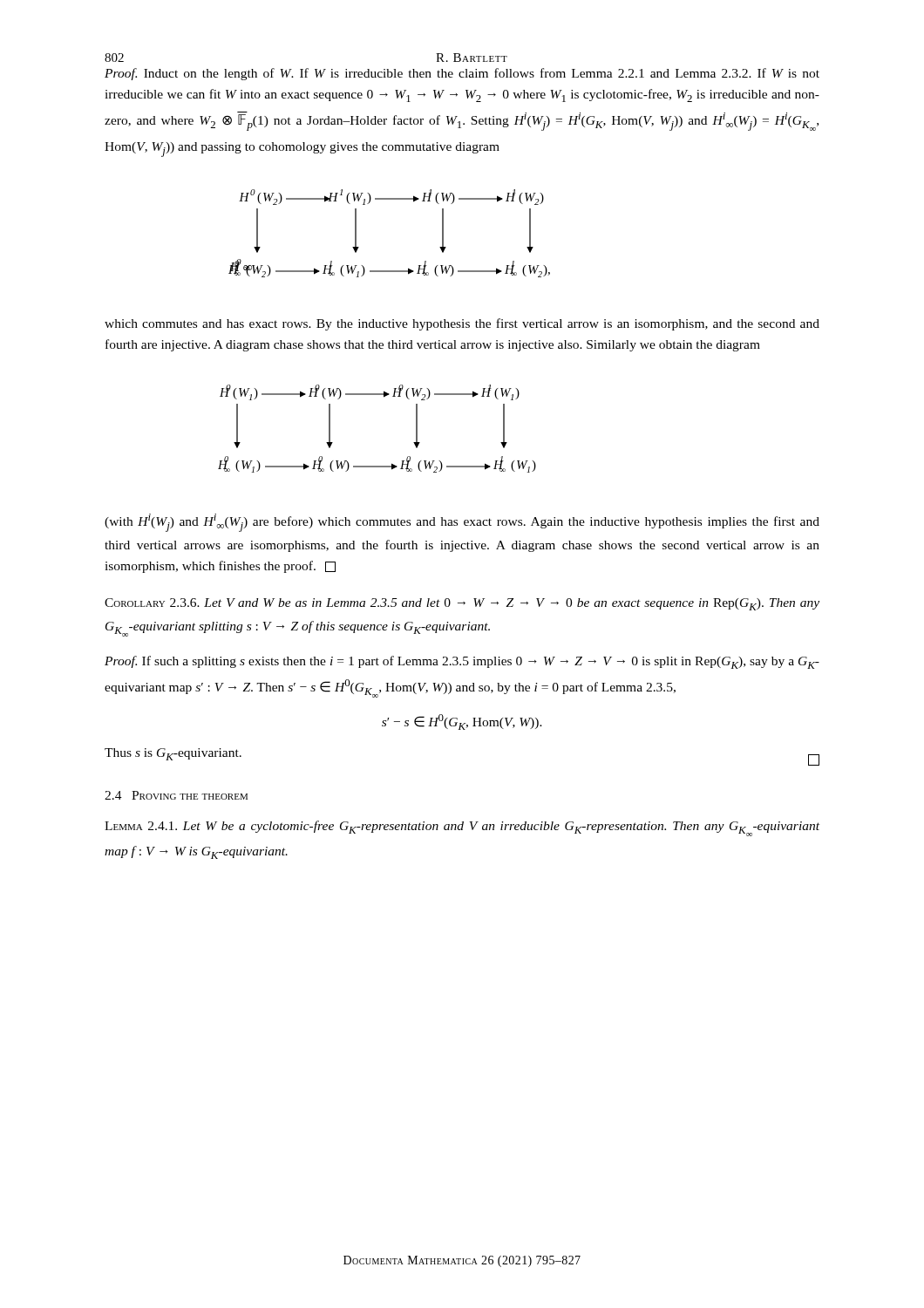Find the block starting "Proof. Induct on"
Screen dimensions: 1308x924
pyautogui.click(x=462, y=111)
